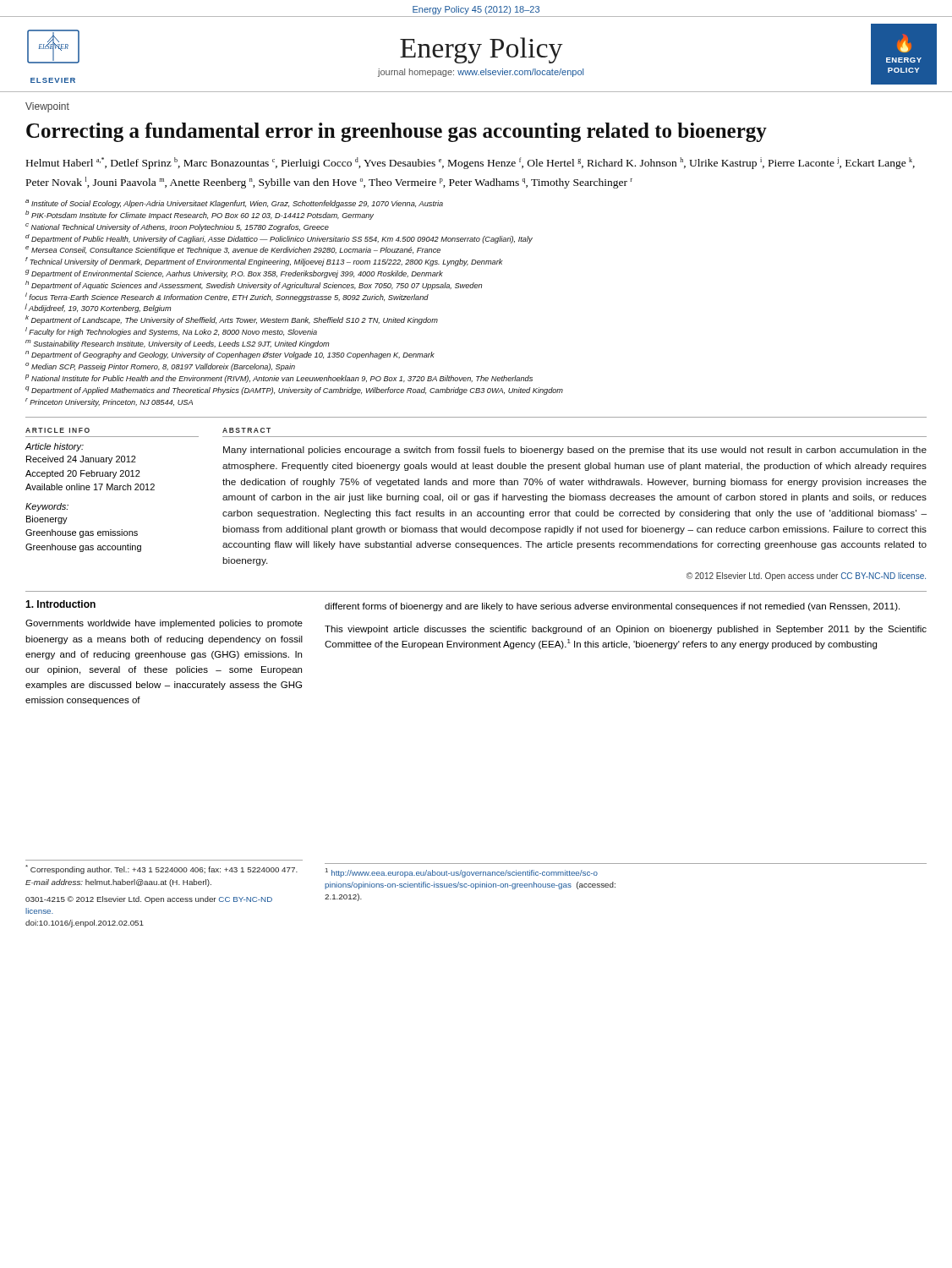The height and width of the screenshot is (1268, 952).
Task: Click on the text block that reads "Governments worldwide have implemented policies"
Action: [x=164, y=662]
